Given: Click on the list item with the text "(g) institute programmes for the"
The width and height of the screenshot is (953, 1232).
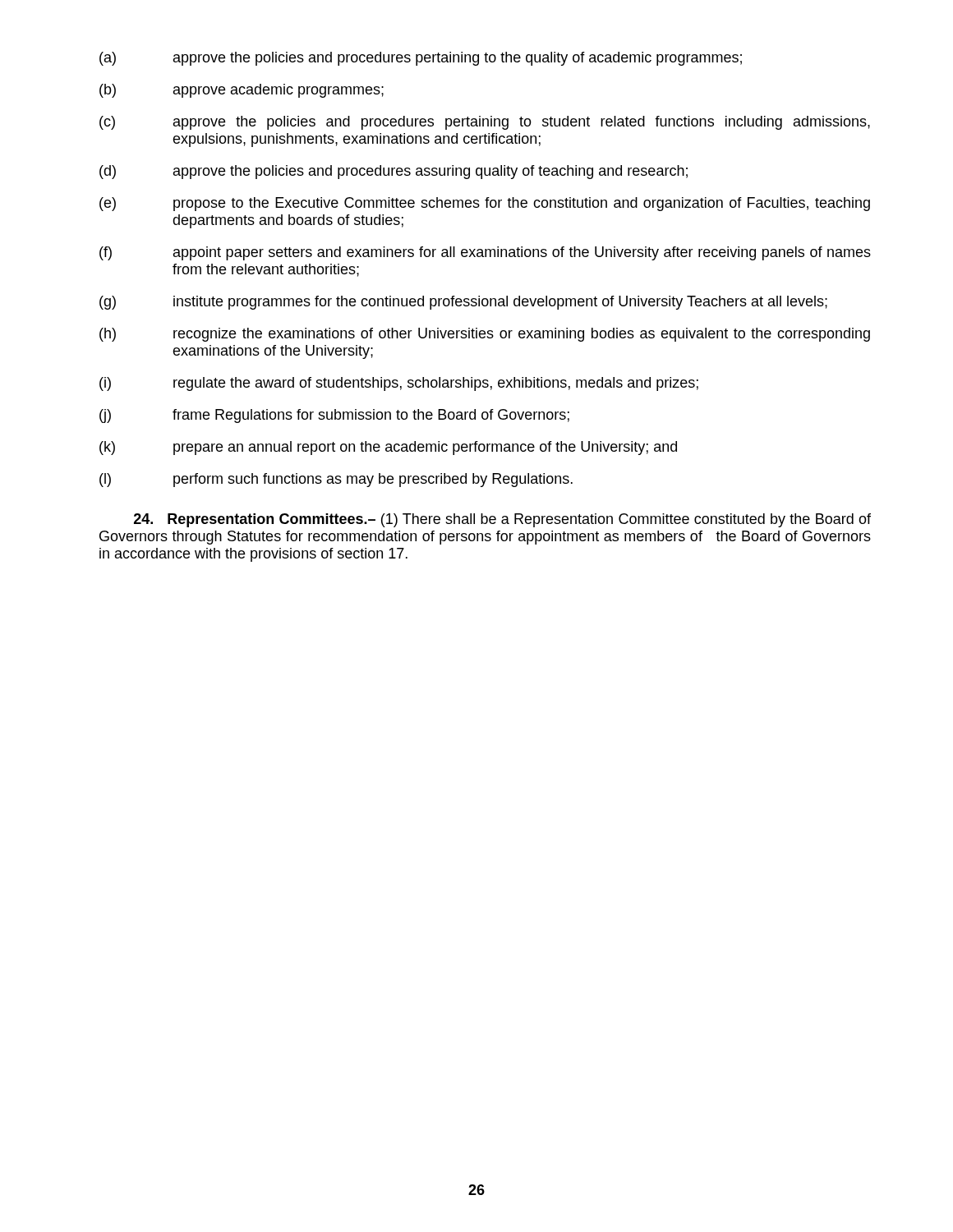Looking at the screenshot, I should [x=485, y=302].
